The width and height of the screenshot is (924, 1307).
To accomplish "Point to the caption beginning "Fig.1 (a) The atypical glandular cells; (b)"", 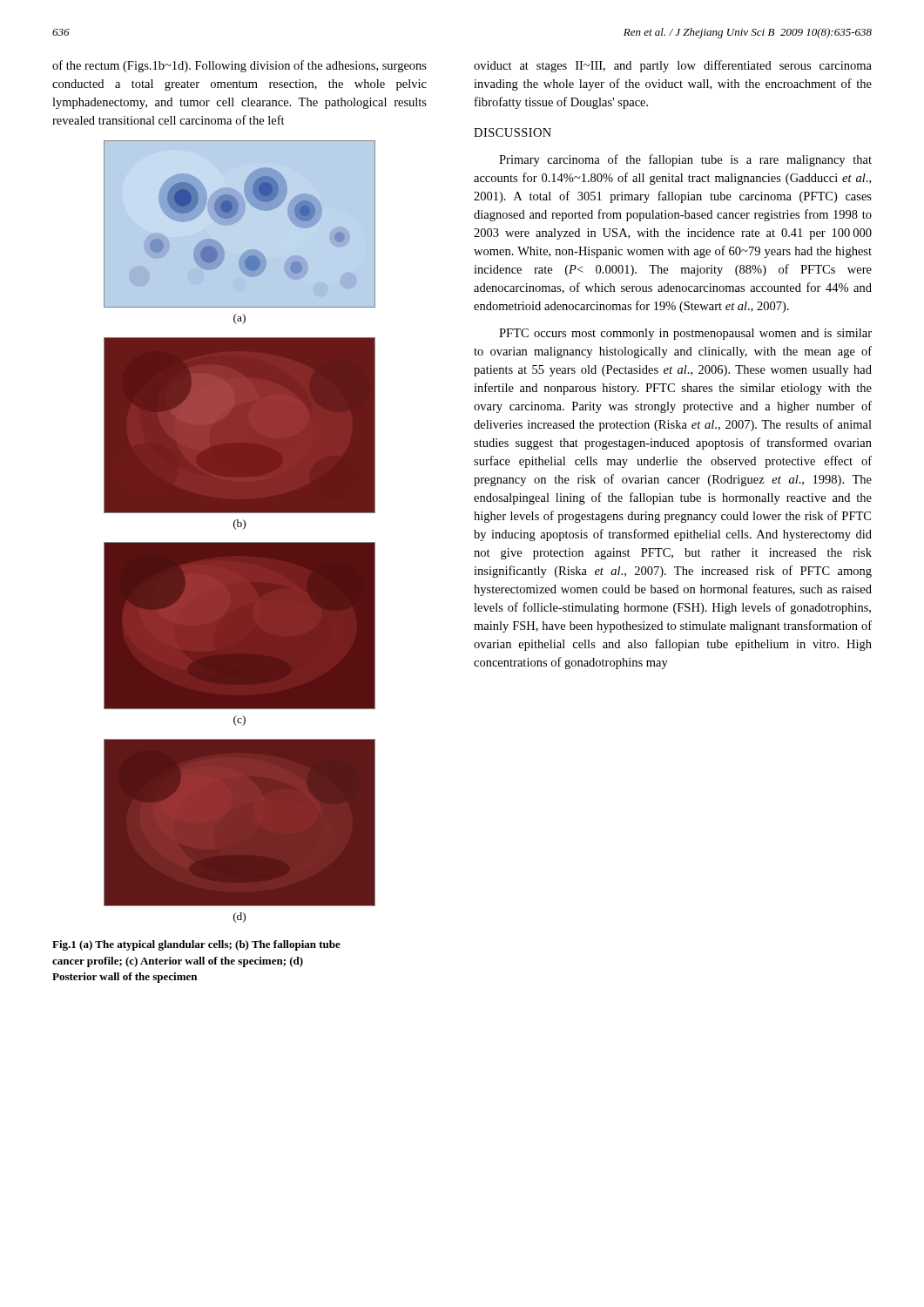I will [x=196, y=960].
